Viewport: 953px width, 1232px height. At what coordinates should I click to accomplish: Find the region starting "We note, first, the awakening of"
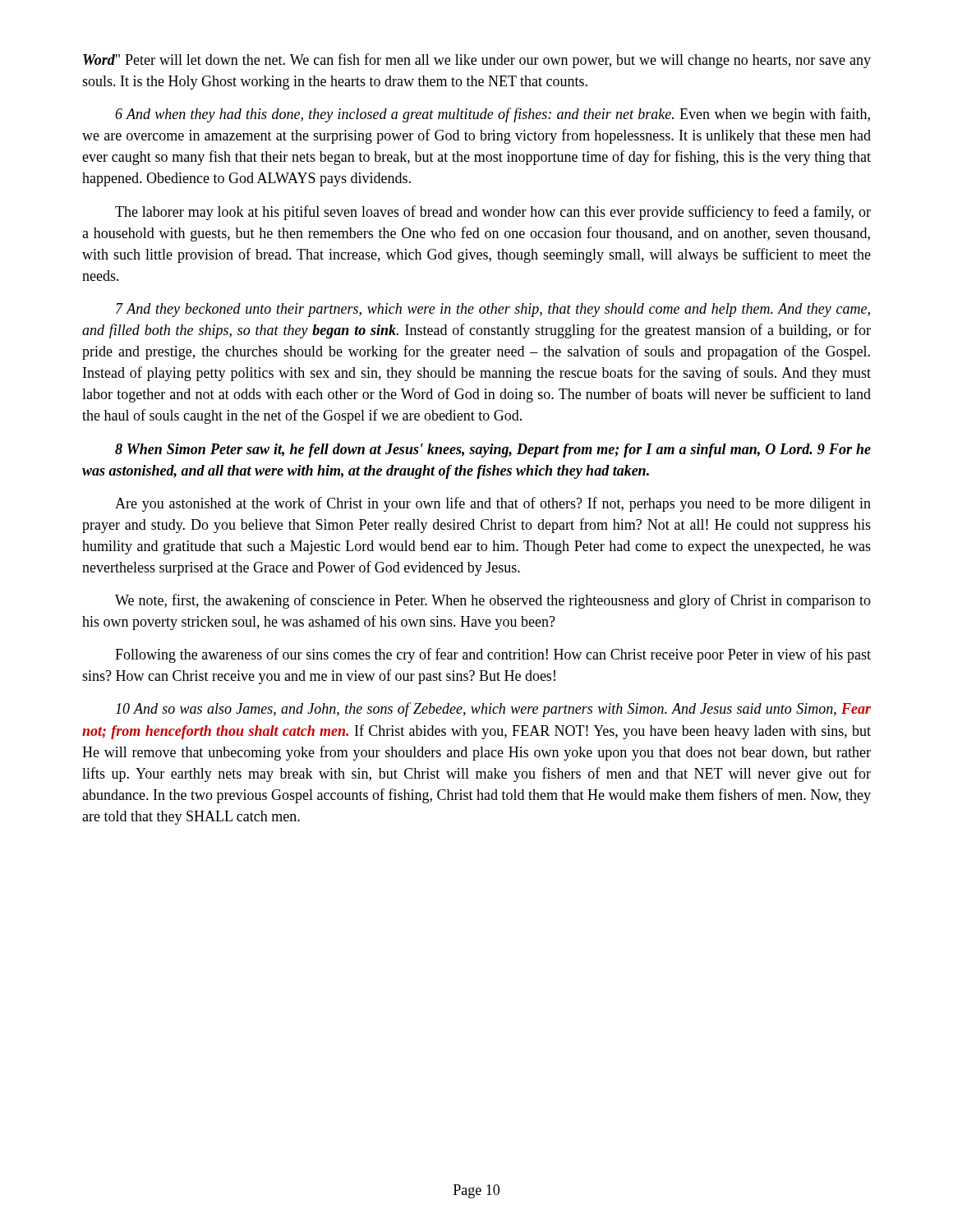(x=476, y=611)
